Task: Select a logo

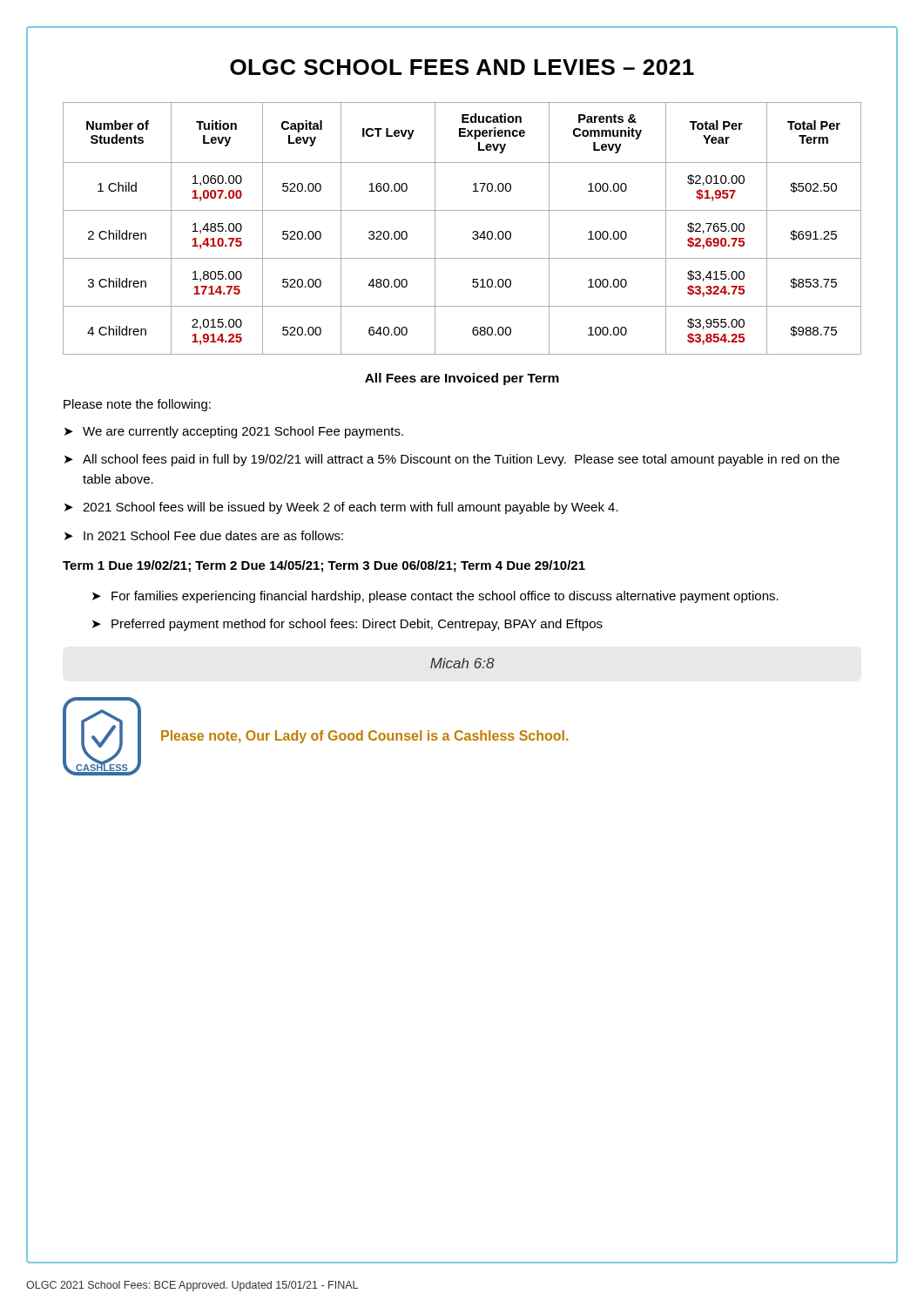Action: (462, 736)
